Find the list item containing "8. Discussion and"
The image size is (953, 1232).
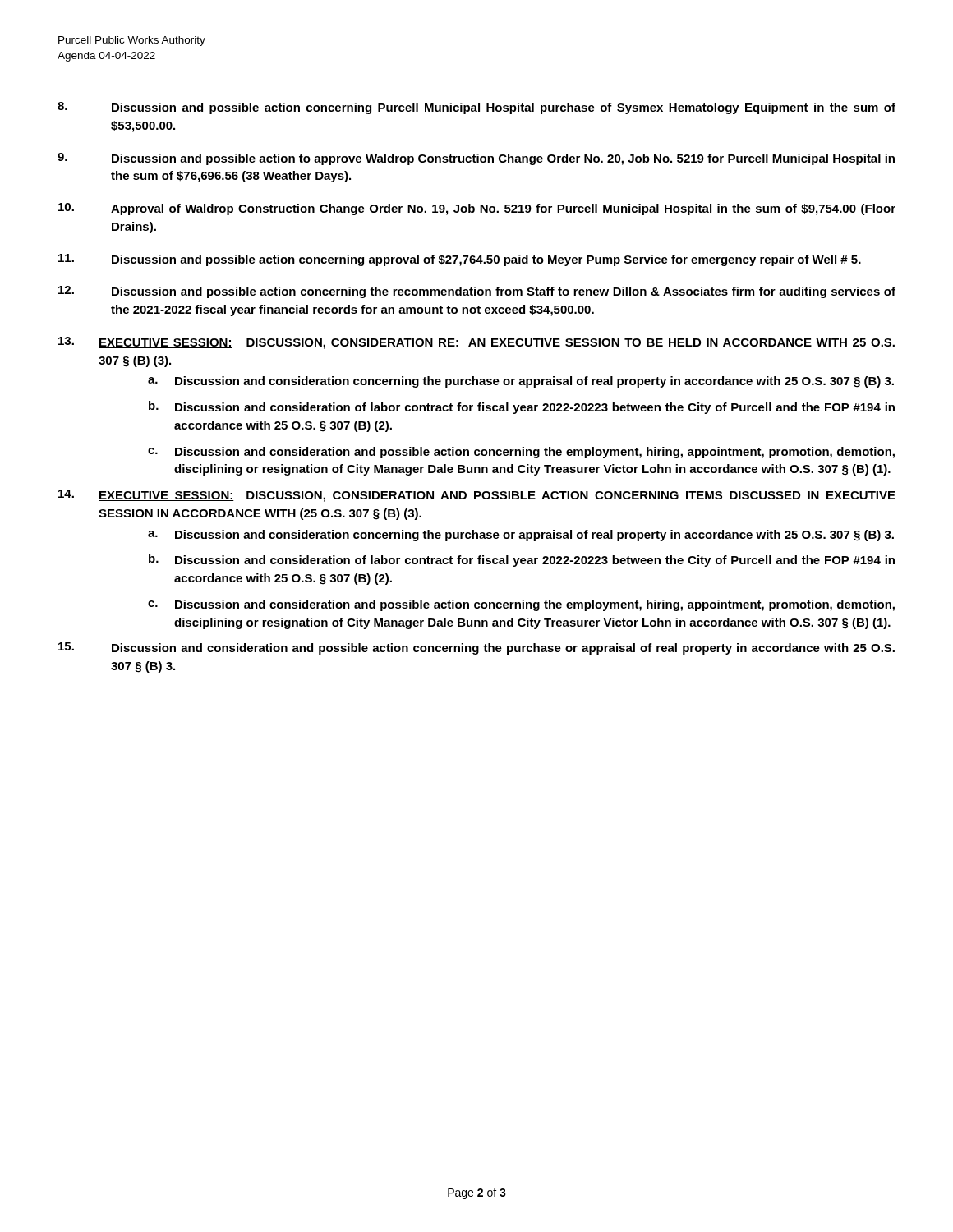[x=476, y=116]
